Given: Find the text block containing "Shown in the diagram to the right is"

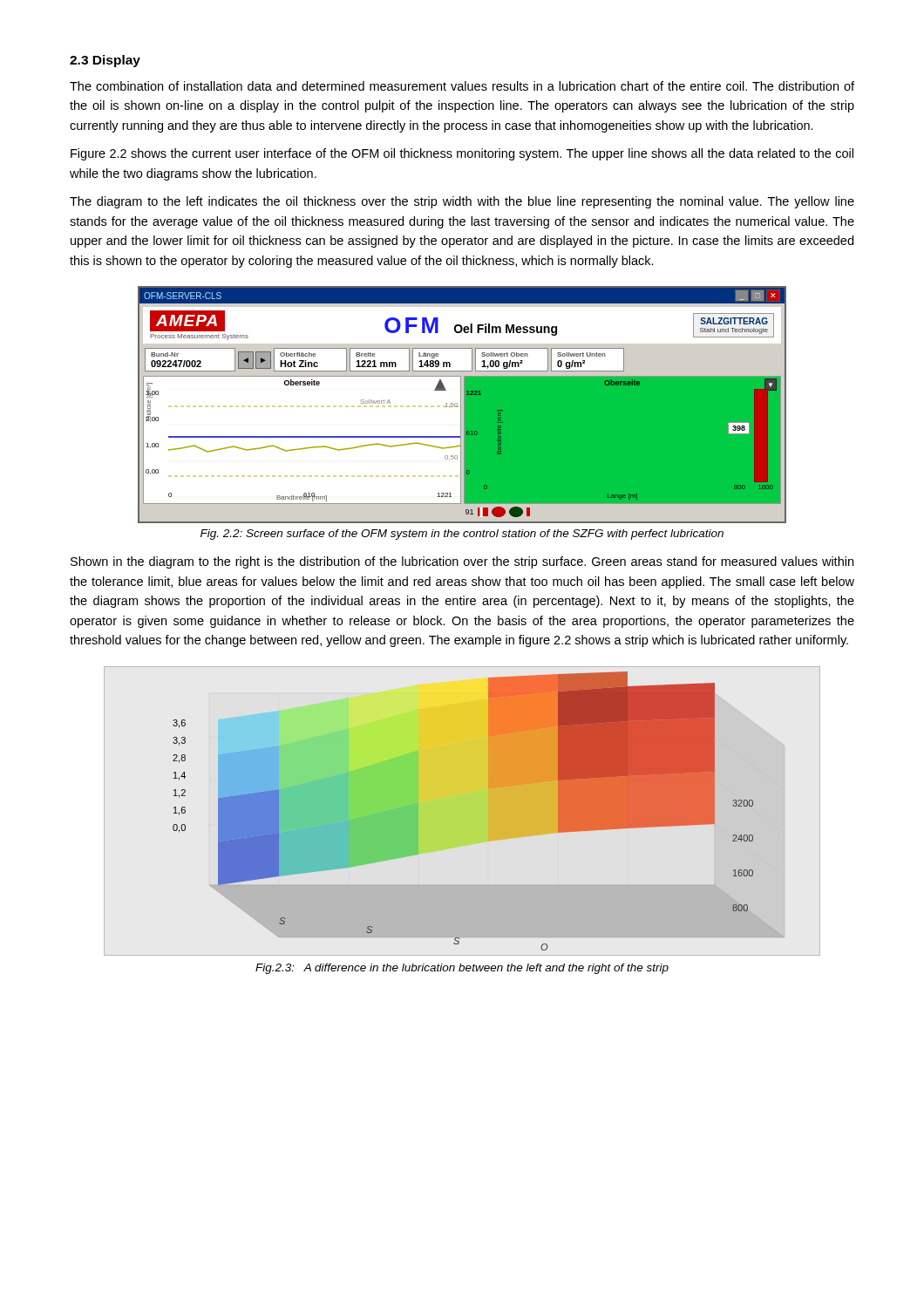Looking at the screenshot, I should (462, 601).
